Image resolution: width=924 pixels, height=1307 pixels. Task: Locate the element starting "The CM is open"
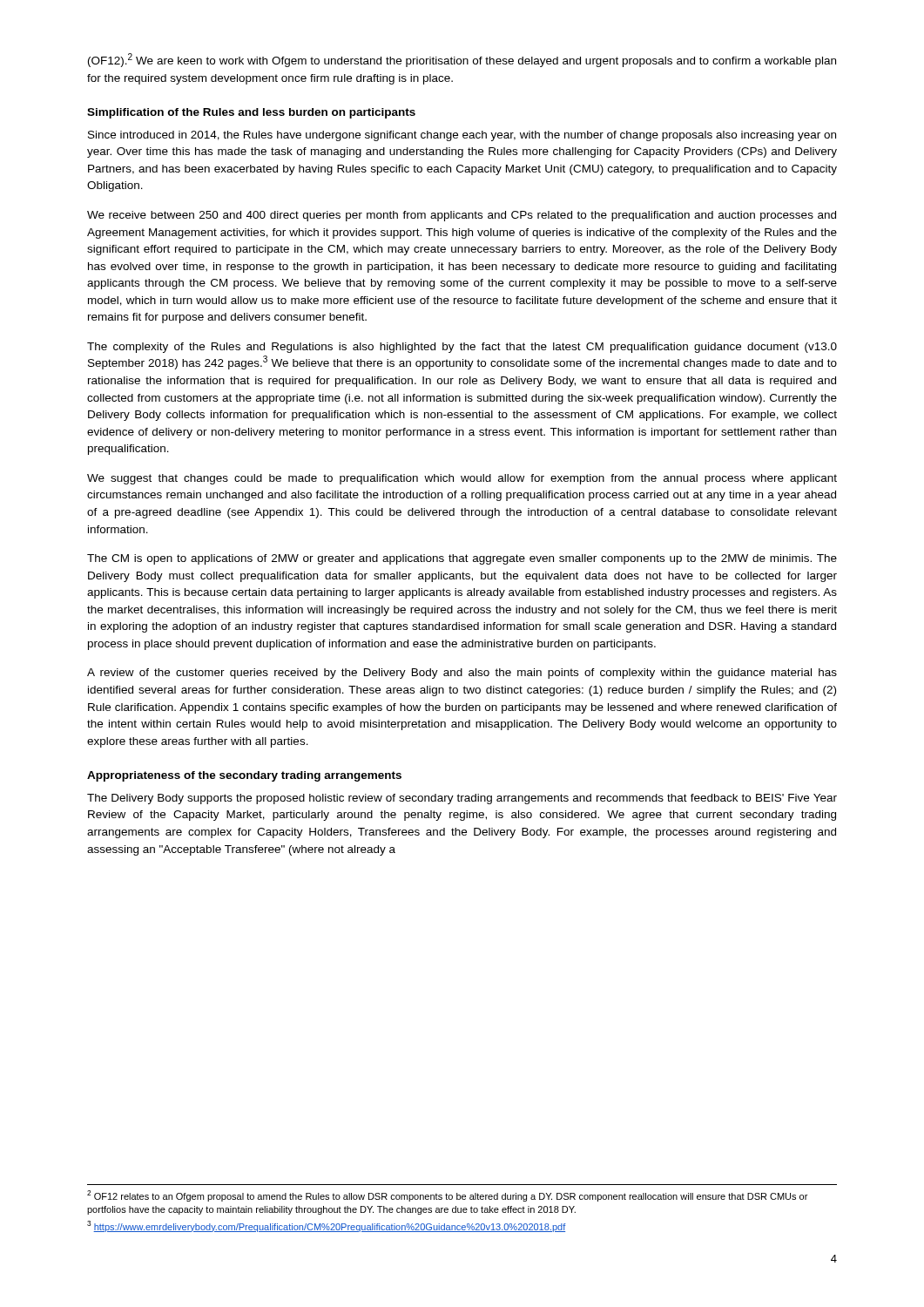(x=462, y=601)
